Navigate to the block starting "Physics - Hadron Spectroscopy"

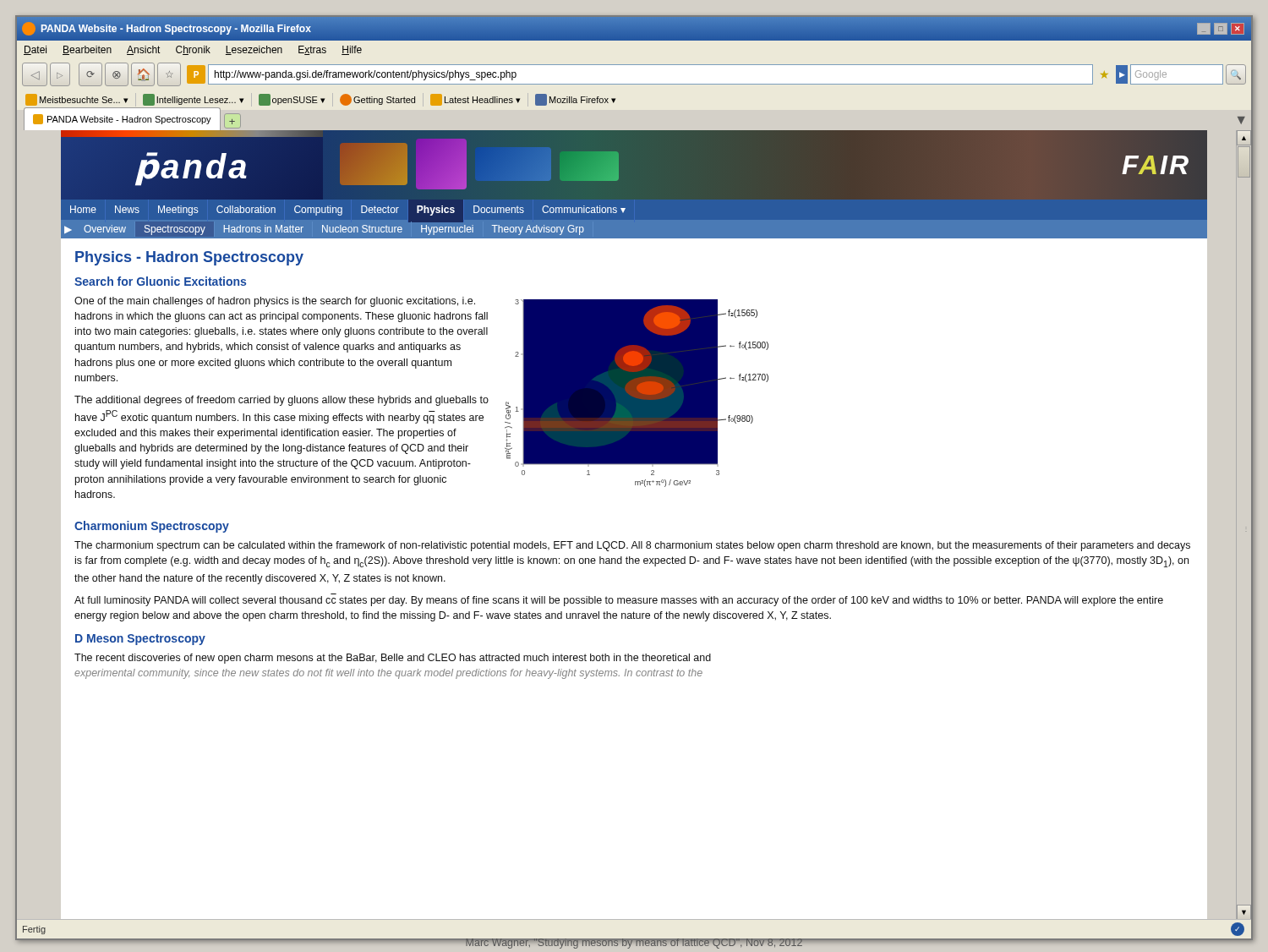(x=189, y=257)
